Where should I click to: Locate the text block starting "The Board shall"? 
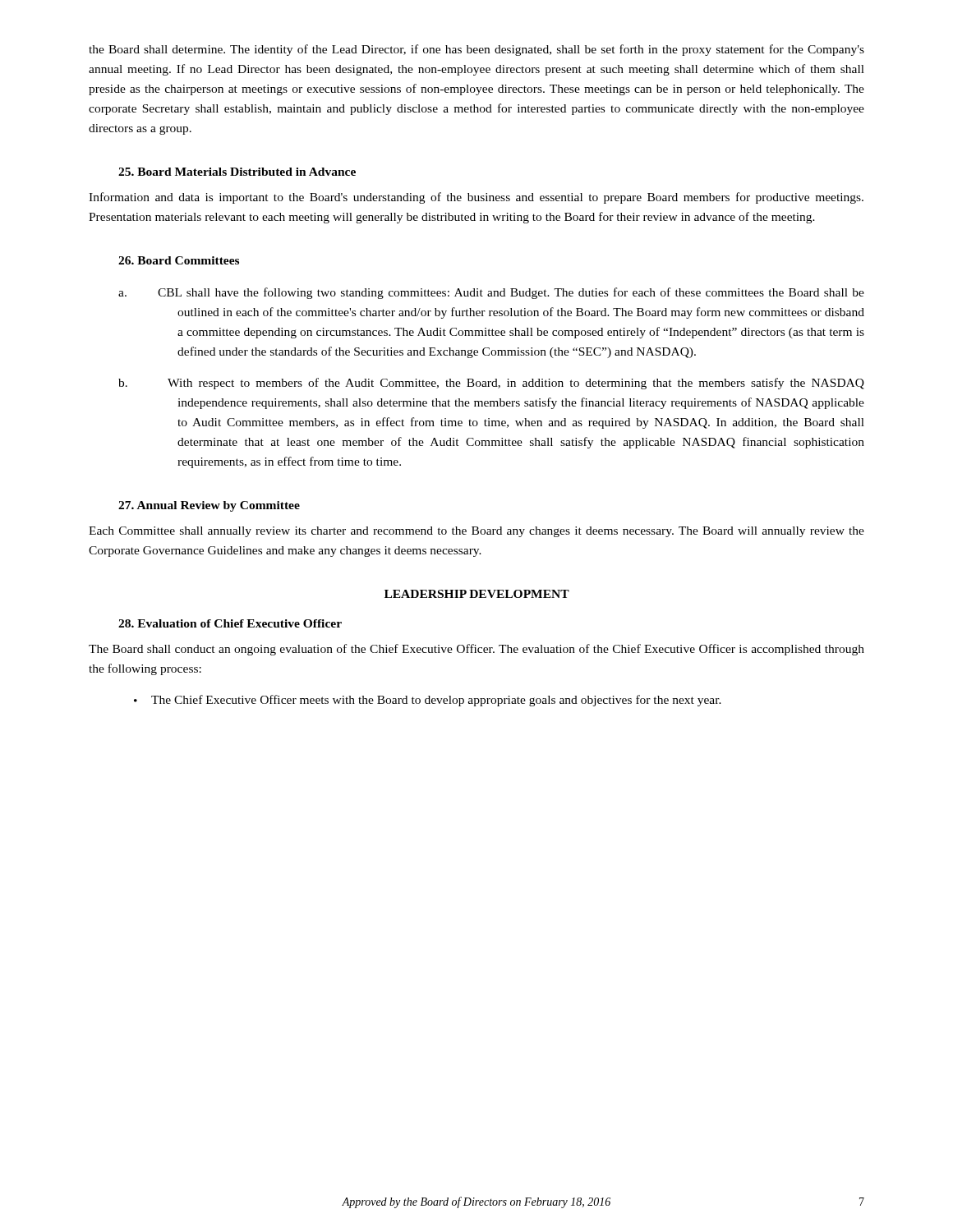(476, 659)
